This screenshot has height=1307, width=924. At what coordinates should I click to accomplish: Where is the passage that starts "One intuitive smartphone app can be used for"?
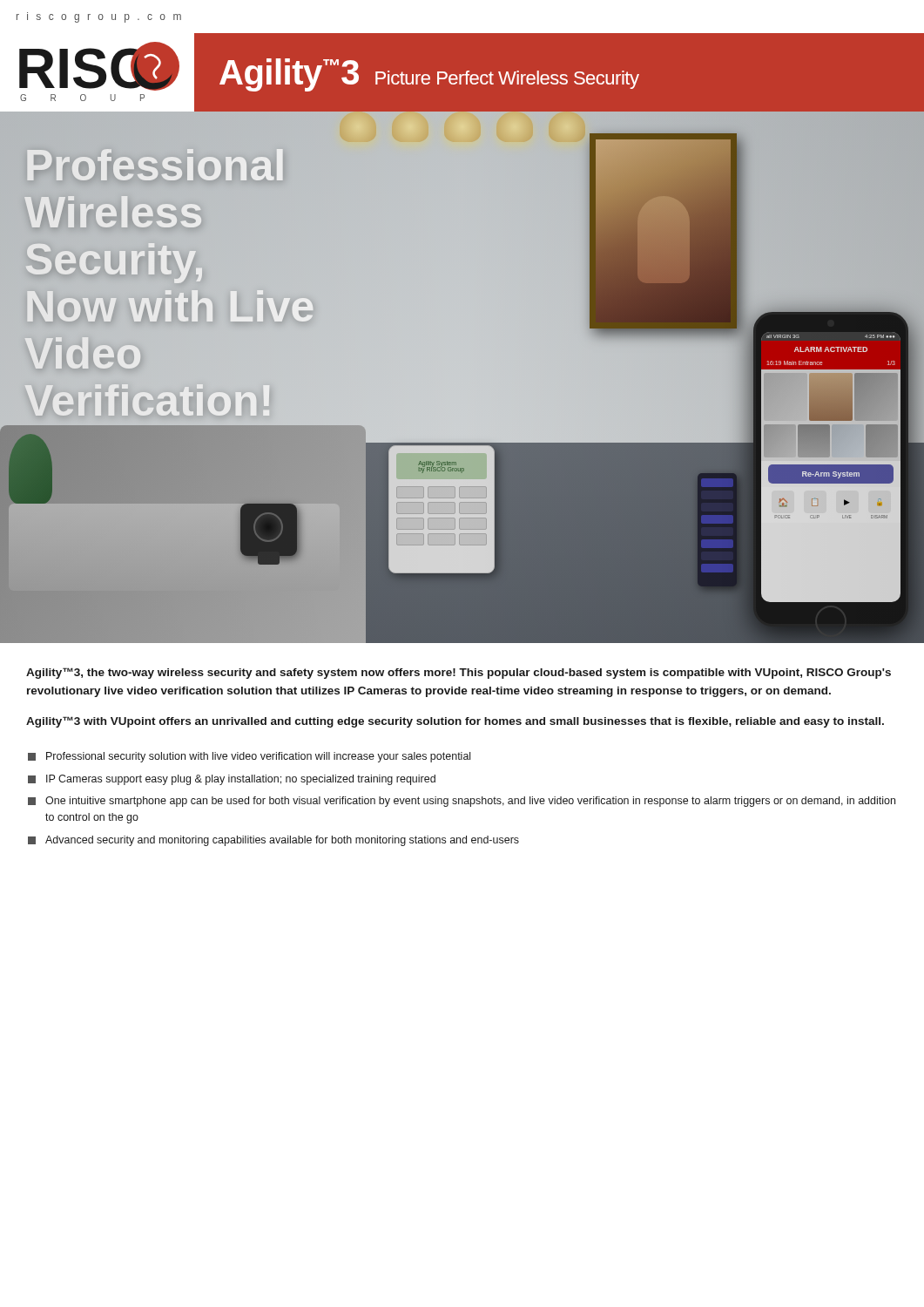(462, 809)
